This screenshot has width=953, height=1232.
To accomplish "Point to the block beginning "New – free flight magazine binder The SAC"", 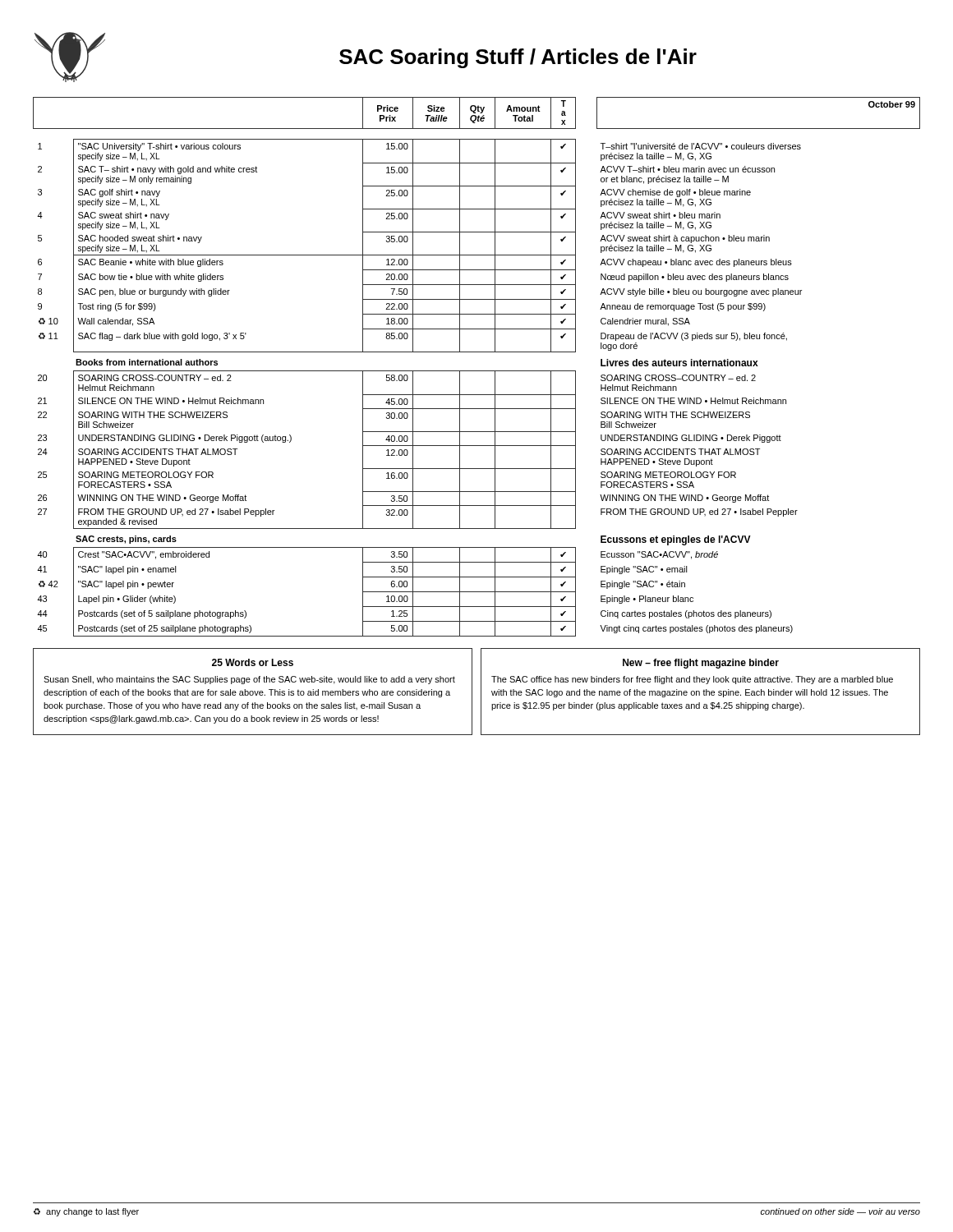I will coord(700,685).
